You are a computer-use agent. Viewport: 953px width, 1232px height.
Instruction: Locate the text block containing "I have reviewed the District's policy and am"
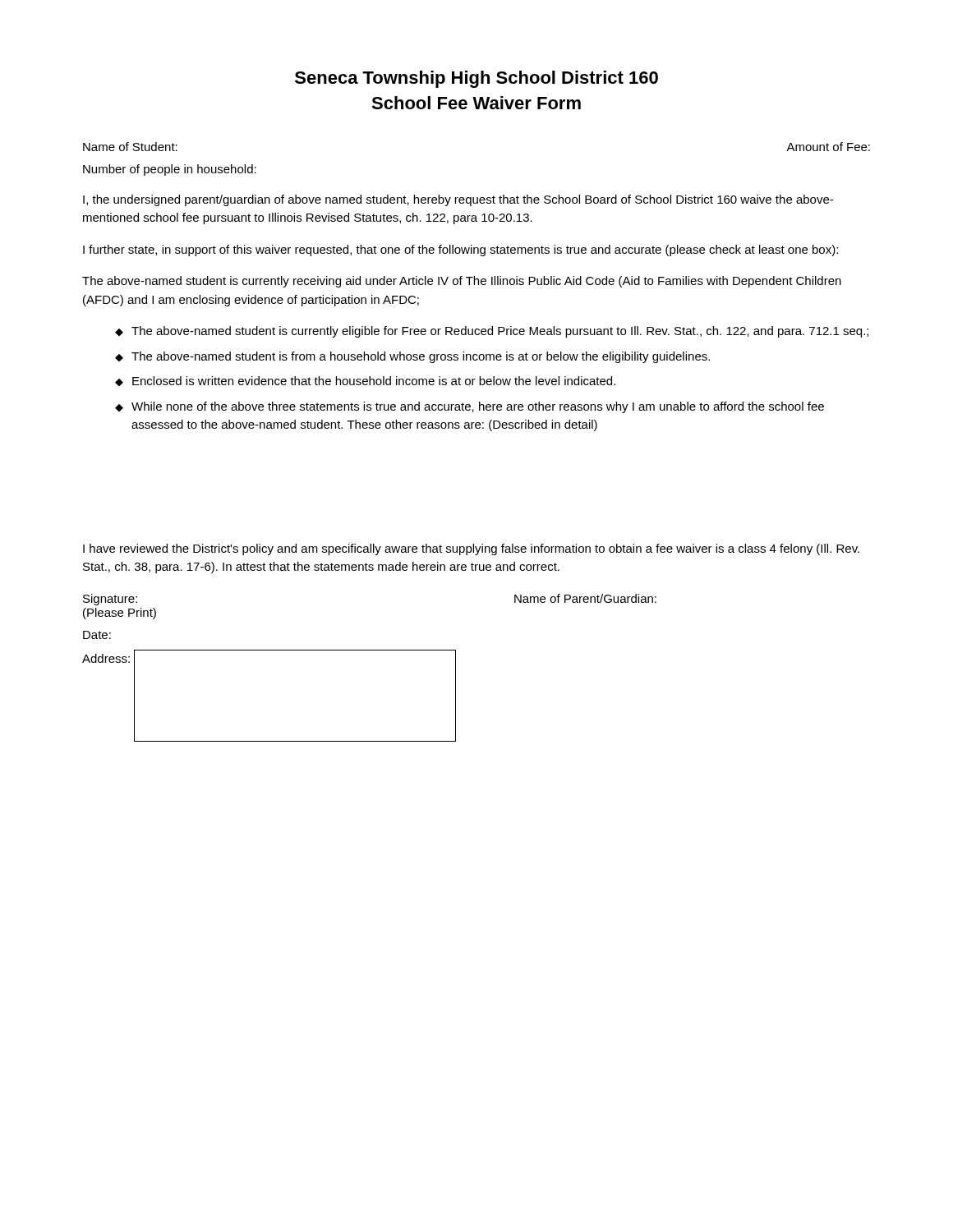pyautogui.click(x=471, y=557)
